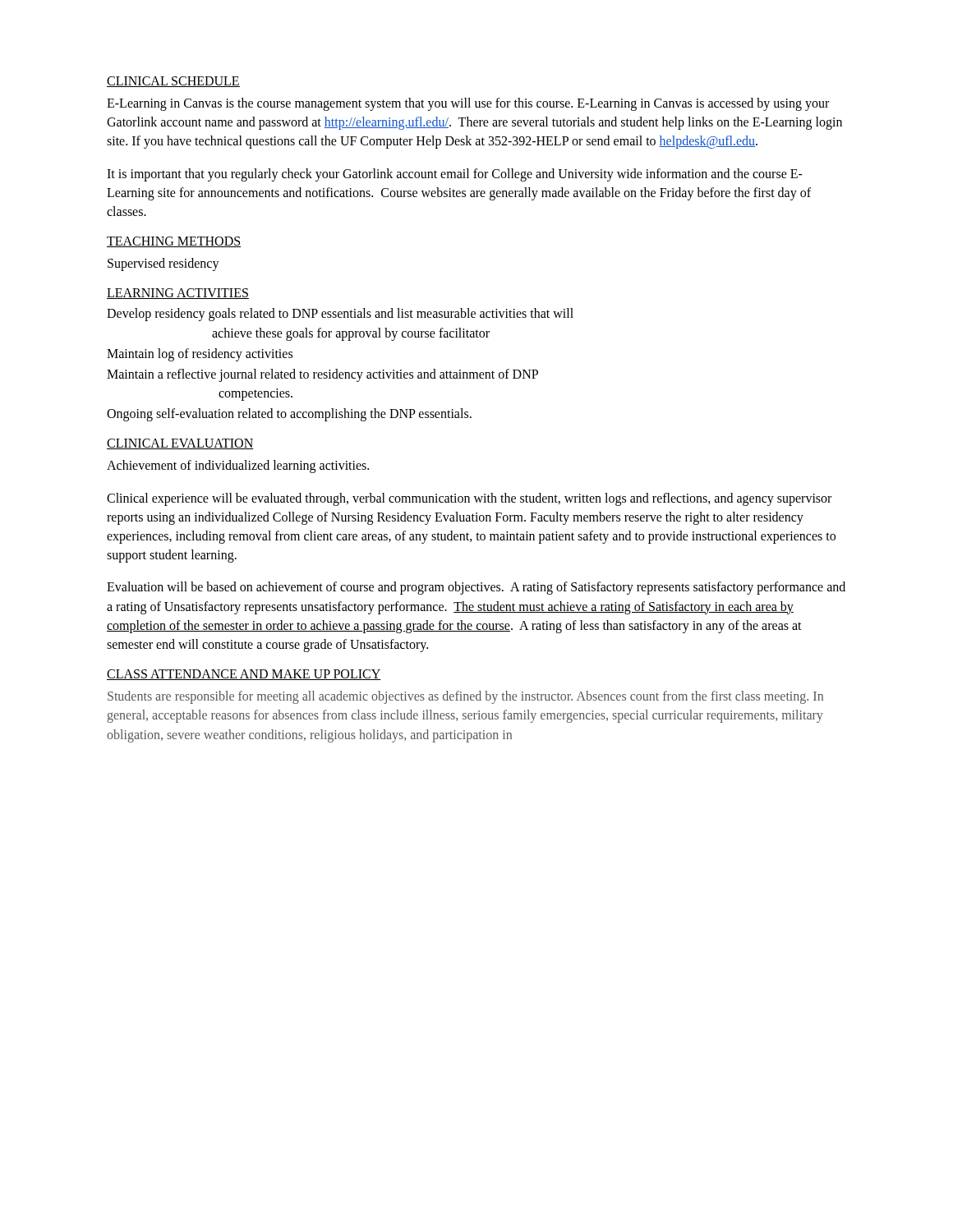Find the block on this page that starts "It is important that you regularly check"

tap(459, 192)
